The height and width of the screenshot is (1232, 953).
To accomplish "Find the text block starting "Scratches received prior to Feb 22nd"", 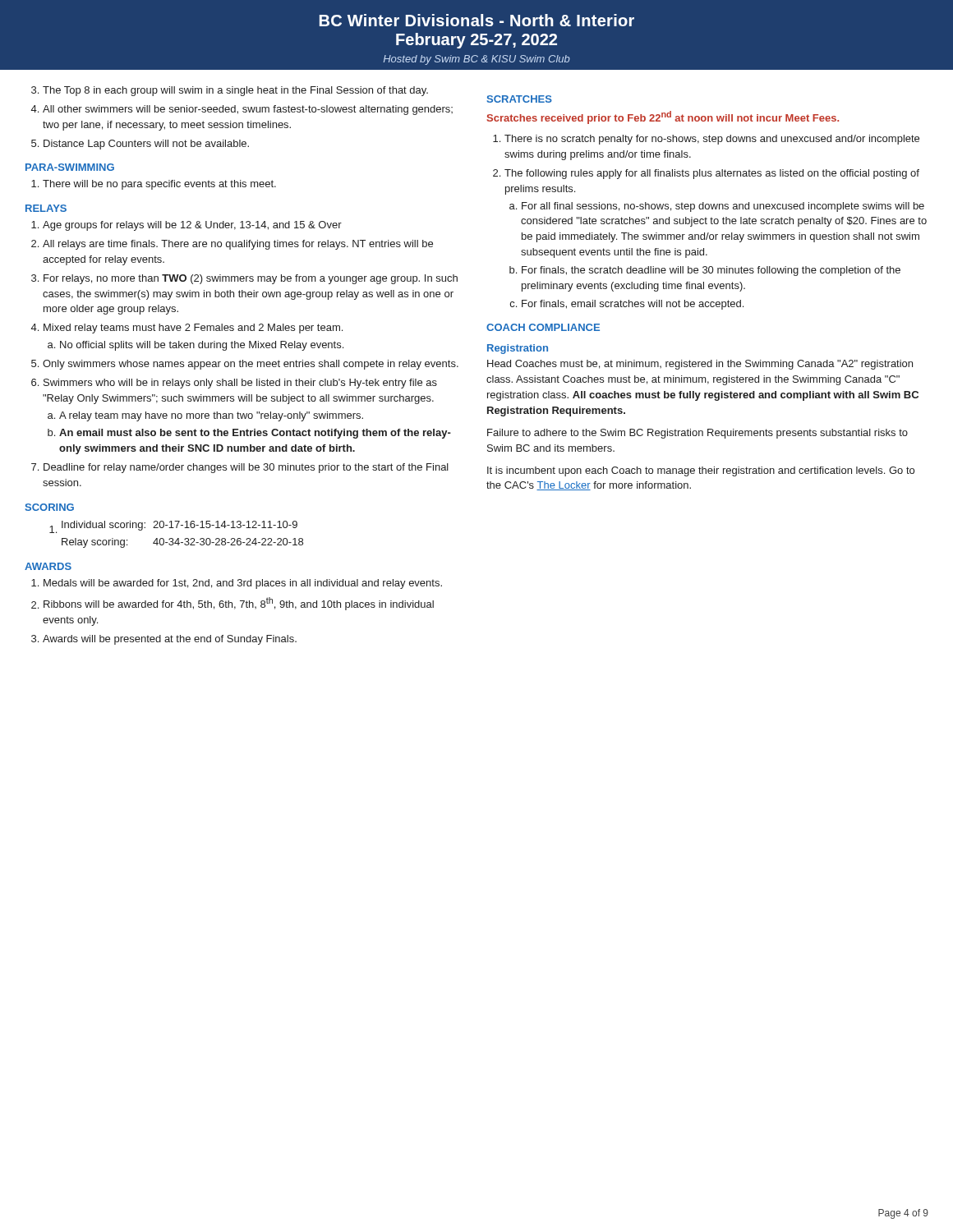I will [663, 117].
